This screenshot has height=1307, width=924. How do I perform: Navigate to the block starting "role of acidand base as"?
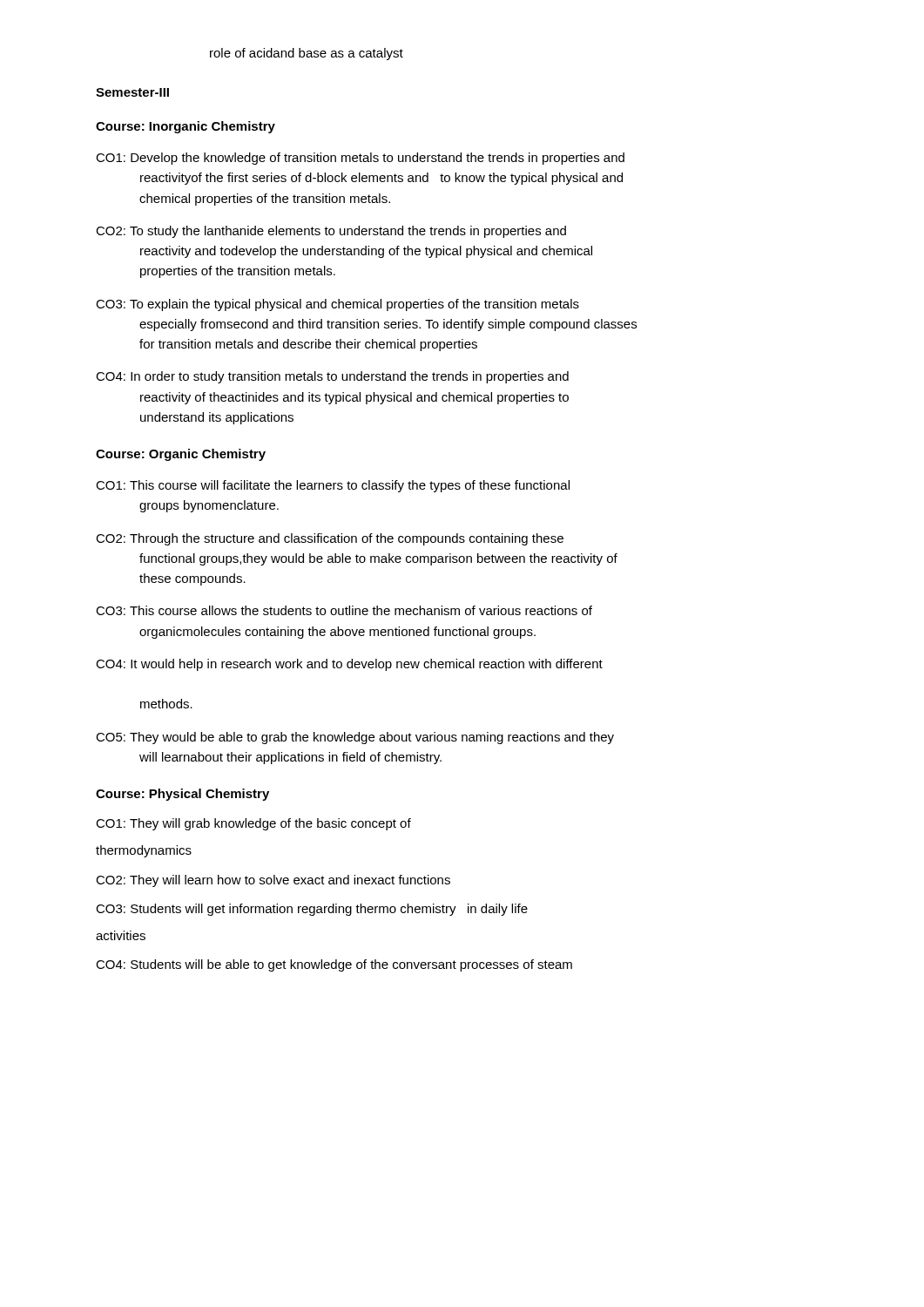tap(306, 53)
